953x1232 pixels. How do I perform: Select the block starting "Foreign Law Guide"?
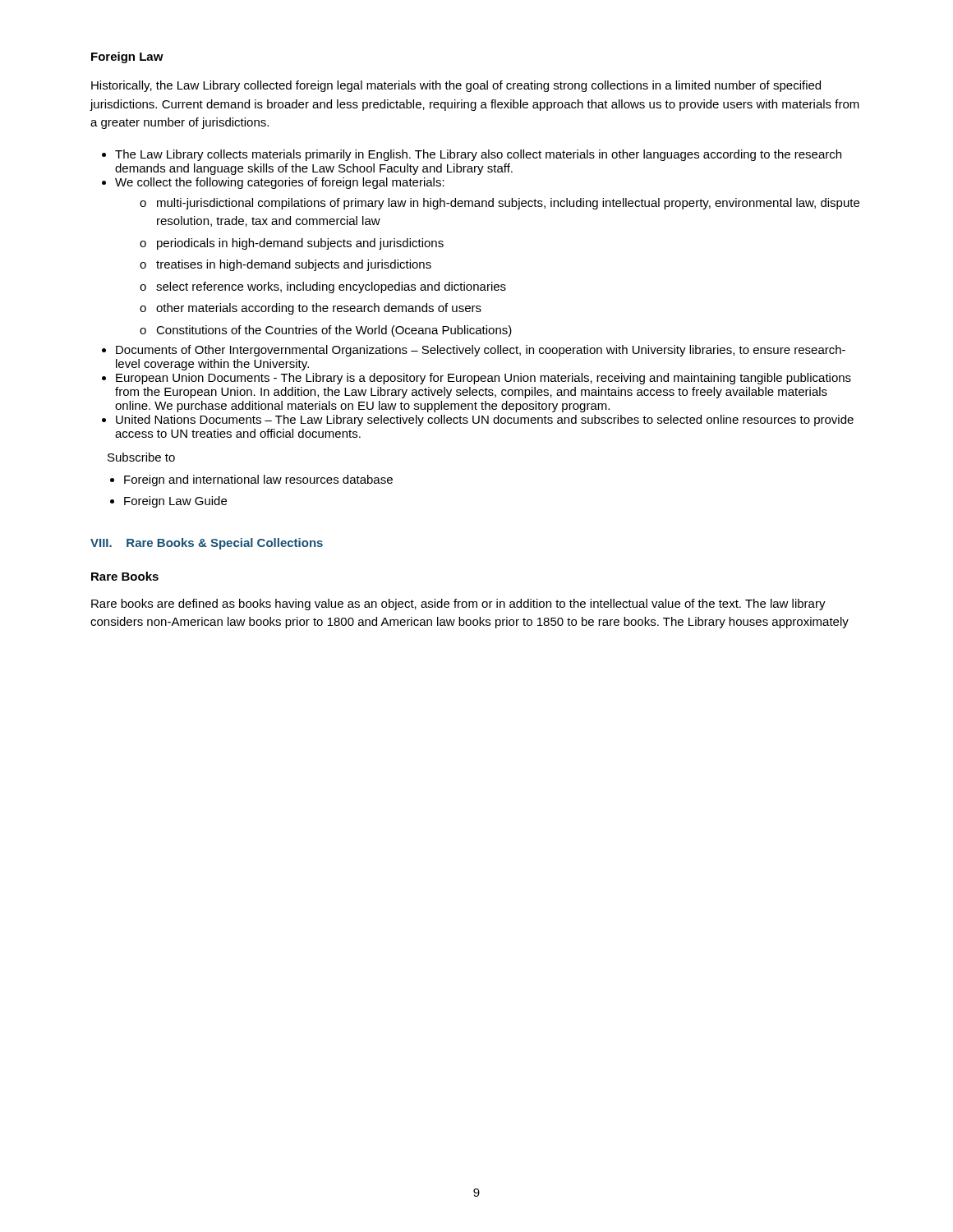(x=175, y=502)
